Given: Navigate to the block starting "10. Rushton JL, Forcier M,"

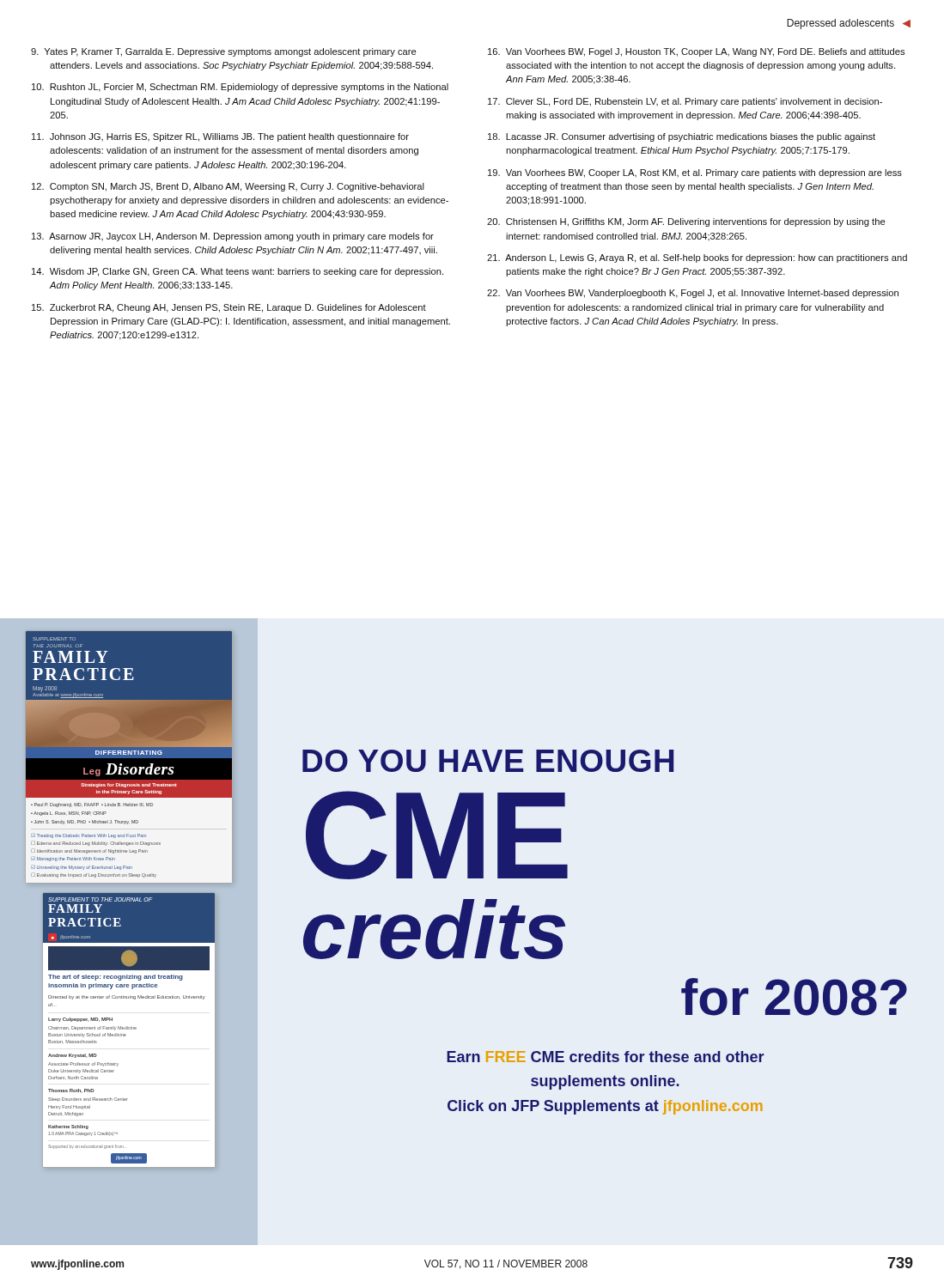Looking at the screenshot, I should (240, 101).
